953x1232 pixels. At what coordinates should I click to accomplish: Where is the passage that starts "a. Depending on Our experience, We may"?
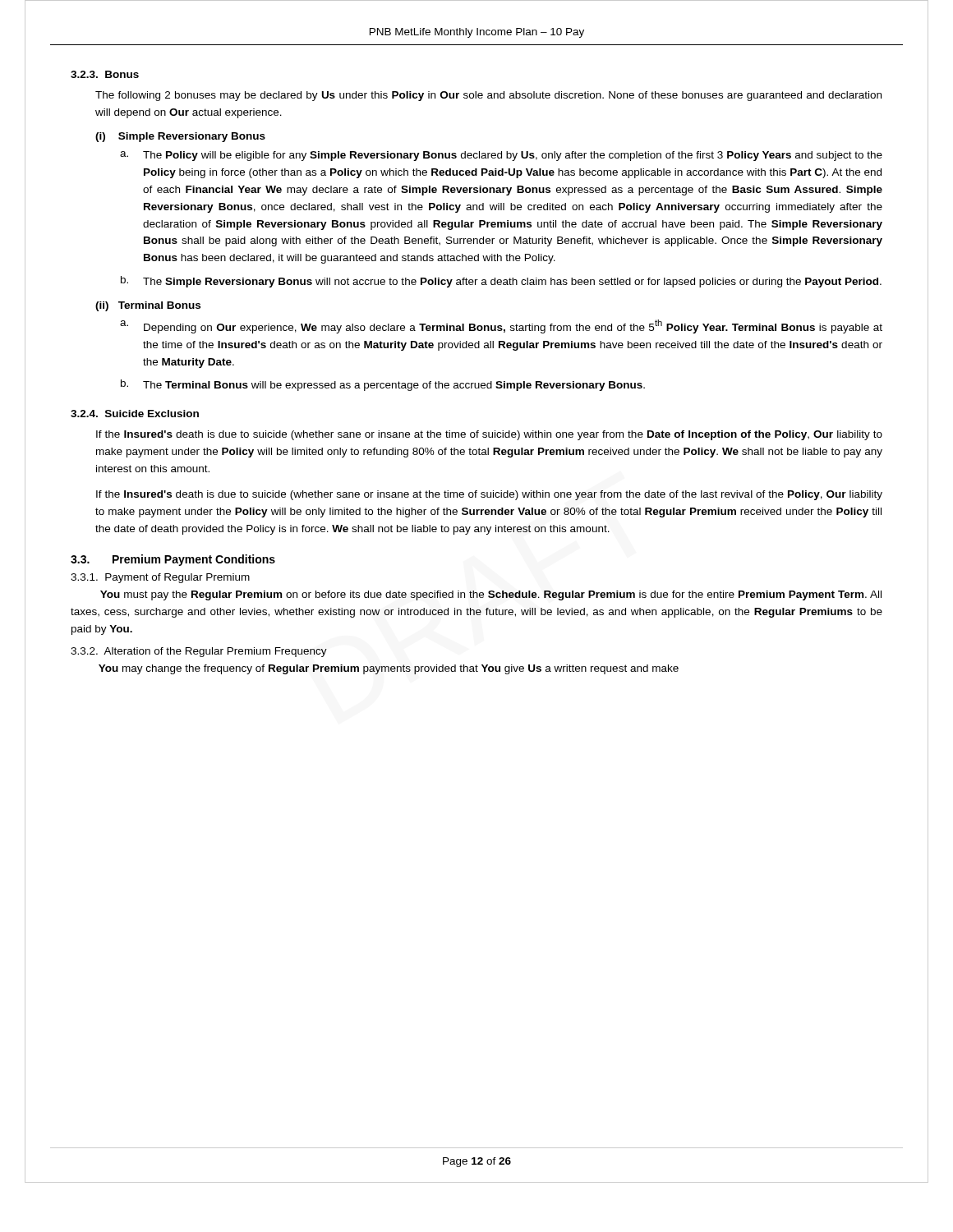[501, 344]
